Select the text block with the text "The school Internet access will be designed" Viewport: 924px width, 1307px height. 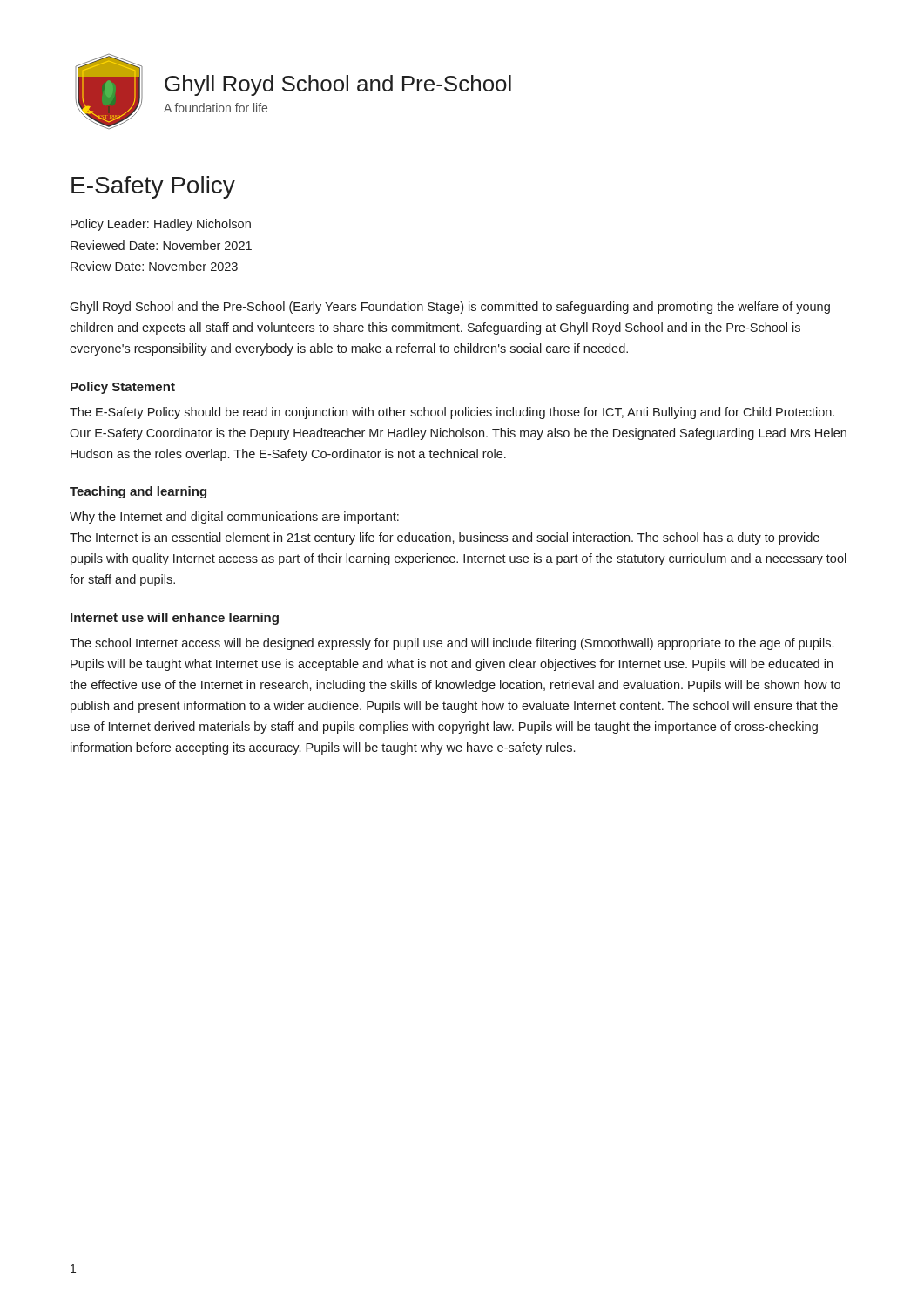(x=455, y=695)
